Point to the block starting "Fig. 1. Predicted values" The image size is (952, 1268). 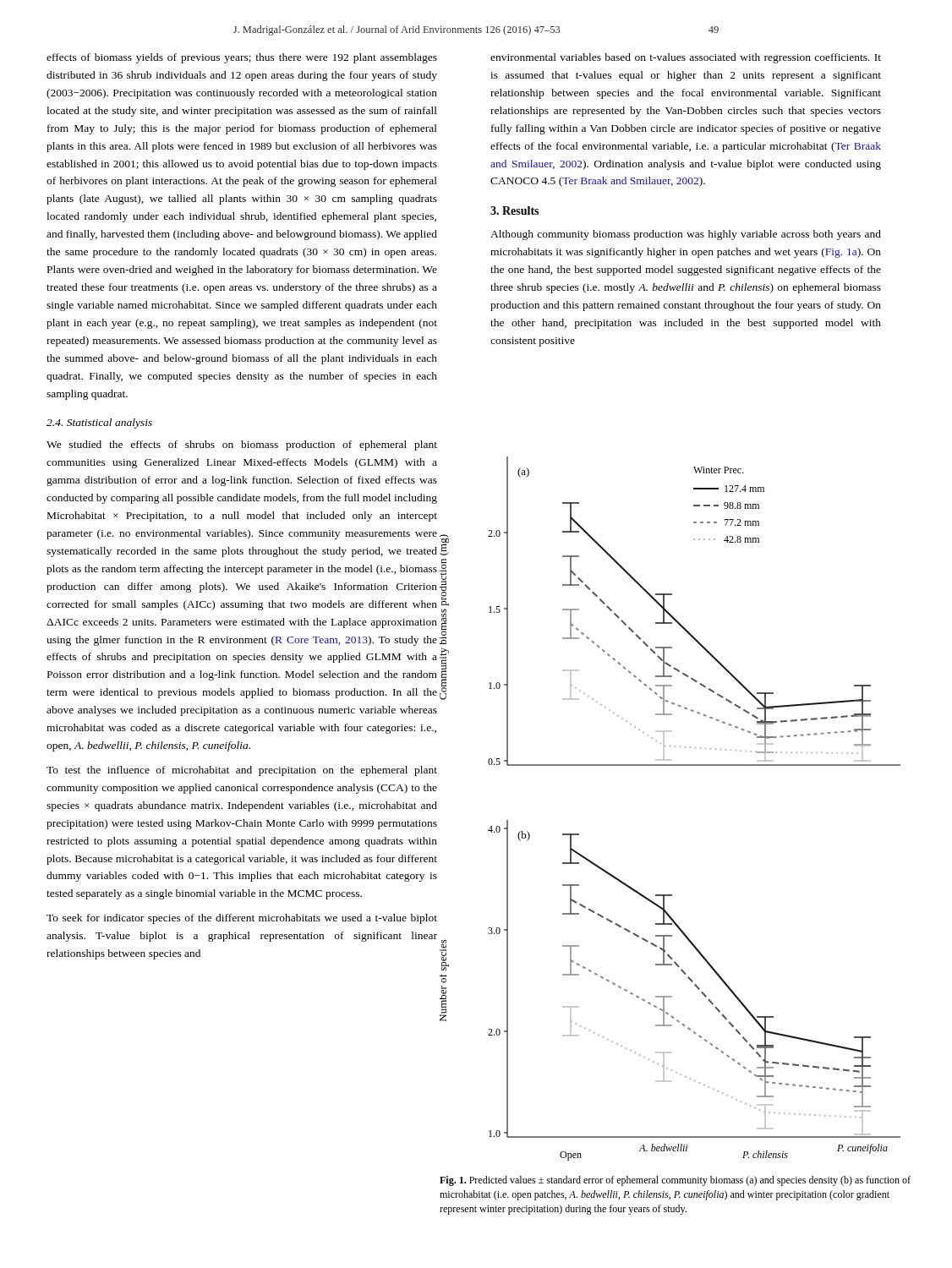point(675,1194)
